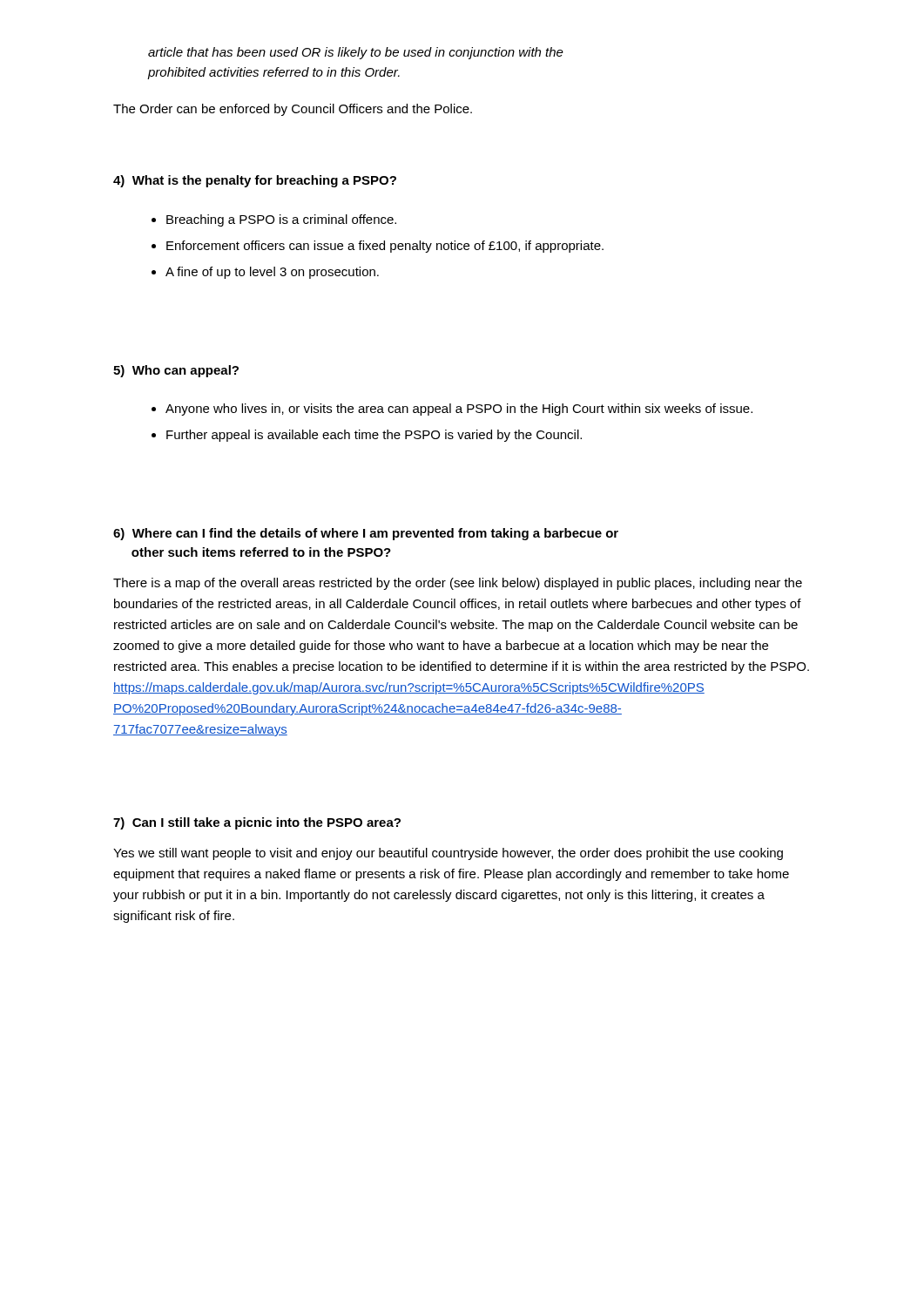Image resolution: width=924 pixels, height=1307 pixels.
Task: Find the text block with the text "article that has been used OR is likely"
Action: 356,62
